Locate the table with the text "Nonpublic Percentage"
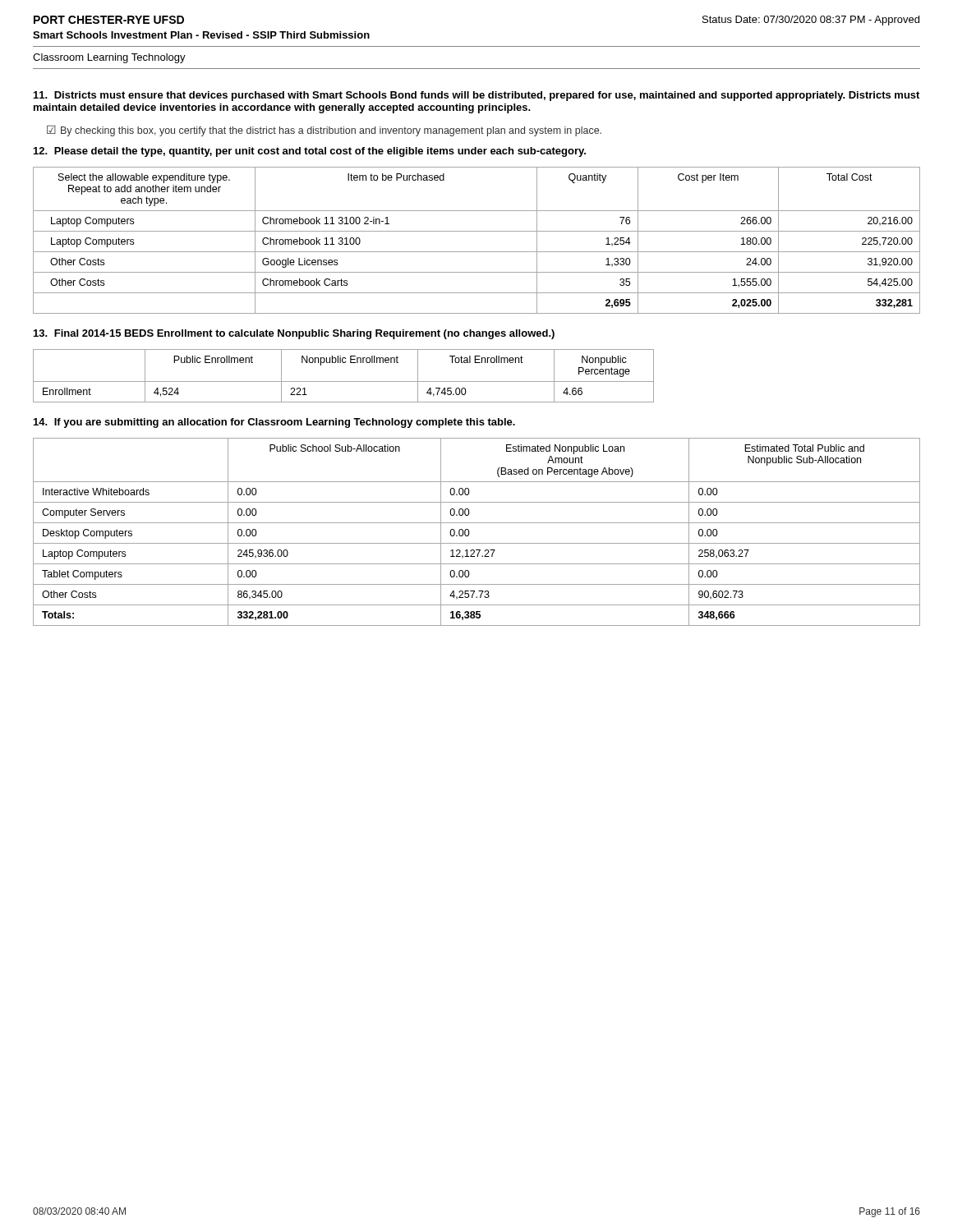The height and width of the screenshot is (1232, 953). 476,376
